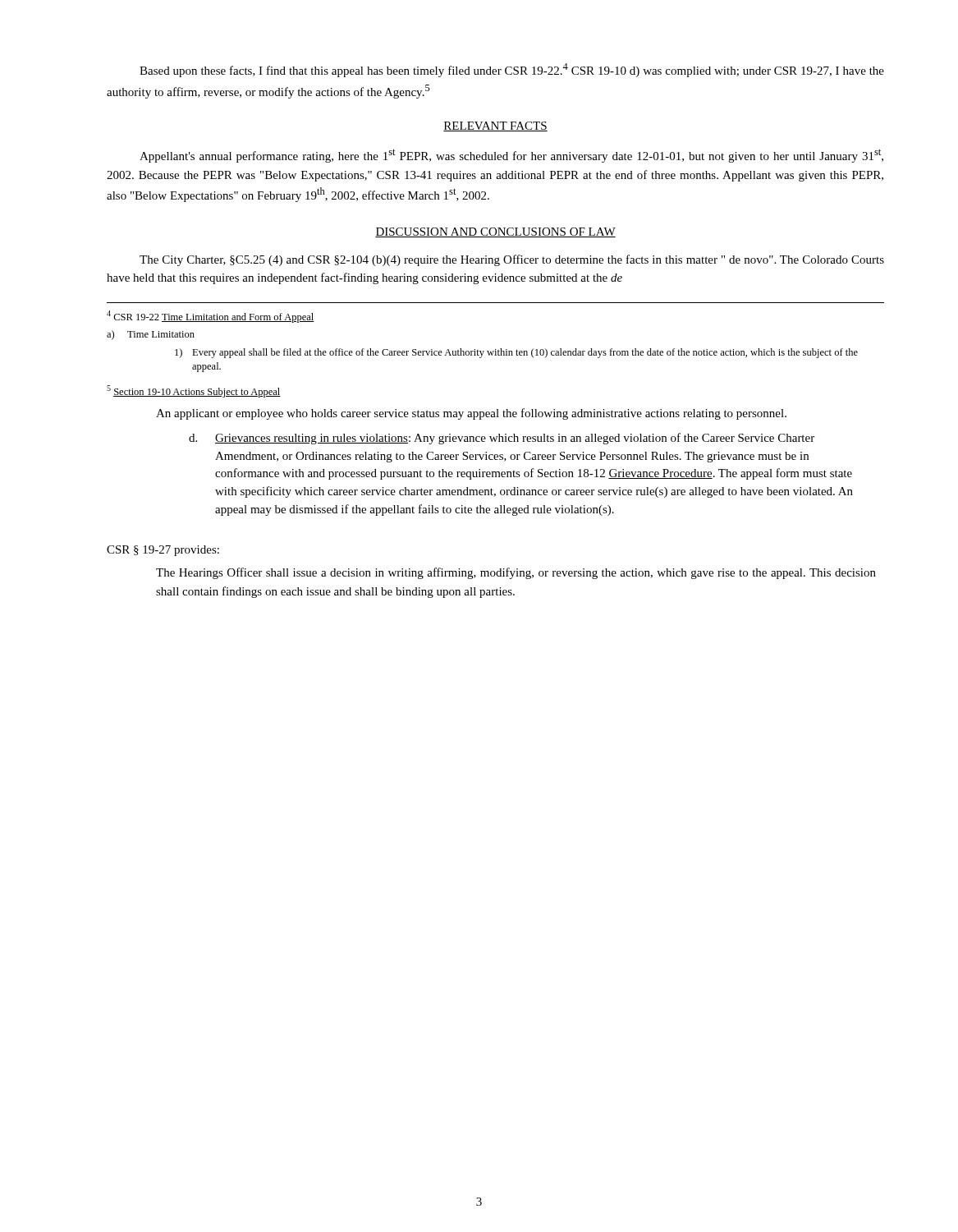Select the region starting "4 CSR 19-22 Time Limitation"
Screen dimensions: 1232x958
coord(210,315)
